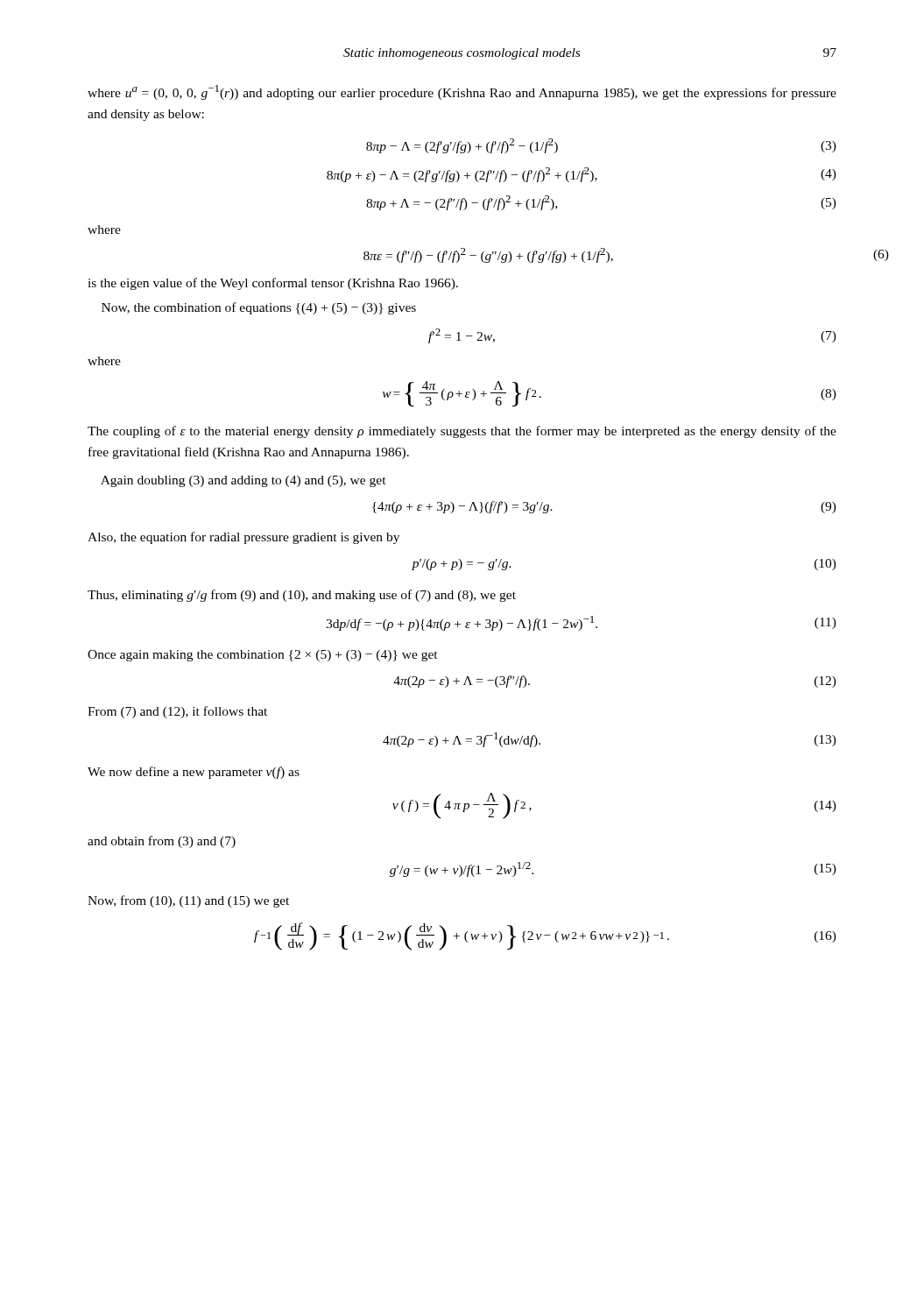924x1314 pixels.
Task: Point to the block beginning "where ua ="
Action: (462, 102)
